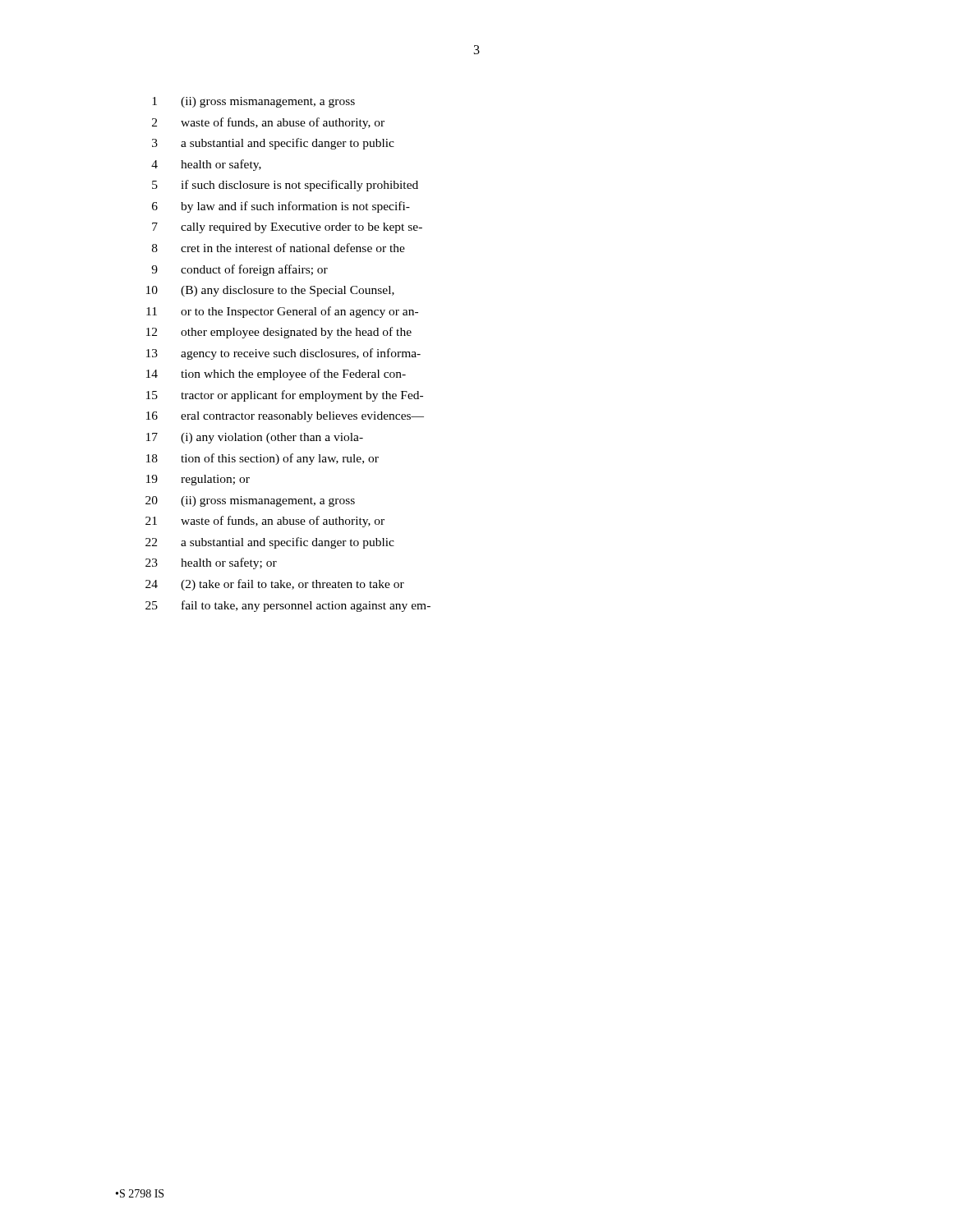Find the passage starting "24 (2) take or fail"
The image size is (953, 1232).
pyautogui.click(x=275, y=585)
